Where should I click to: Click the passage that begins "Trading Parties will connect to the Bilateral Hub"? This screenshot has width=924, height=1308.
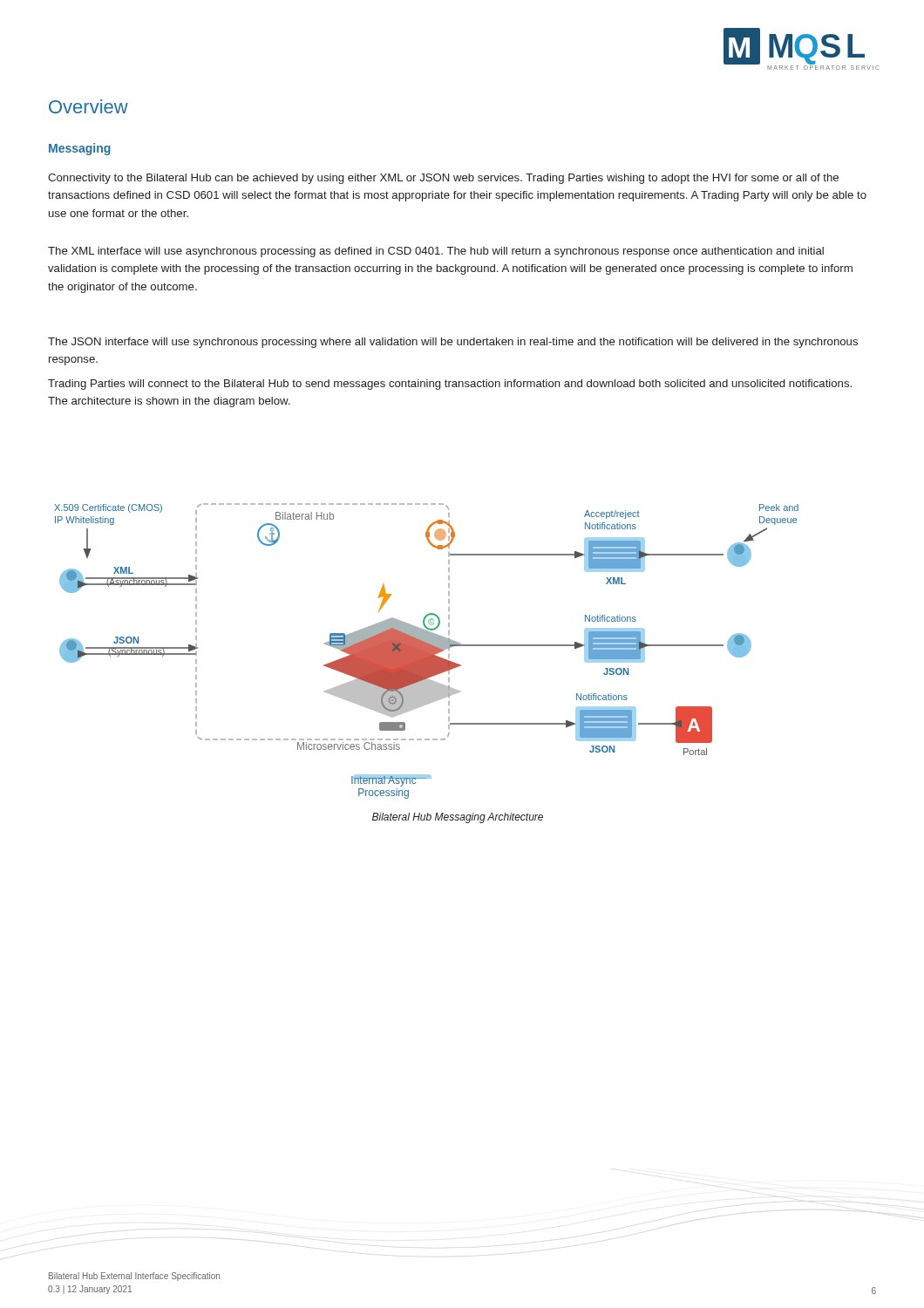coord(450,392)
